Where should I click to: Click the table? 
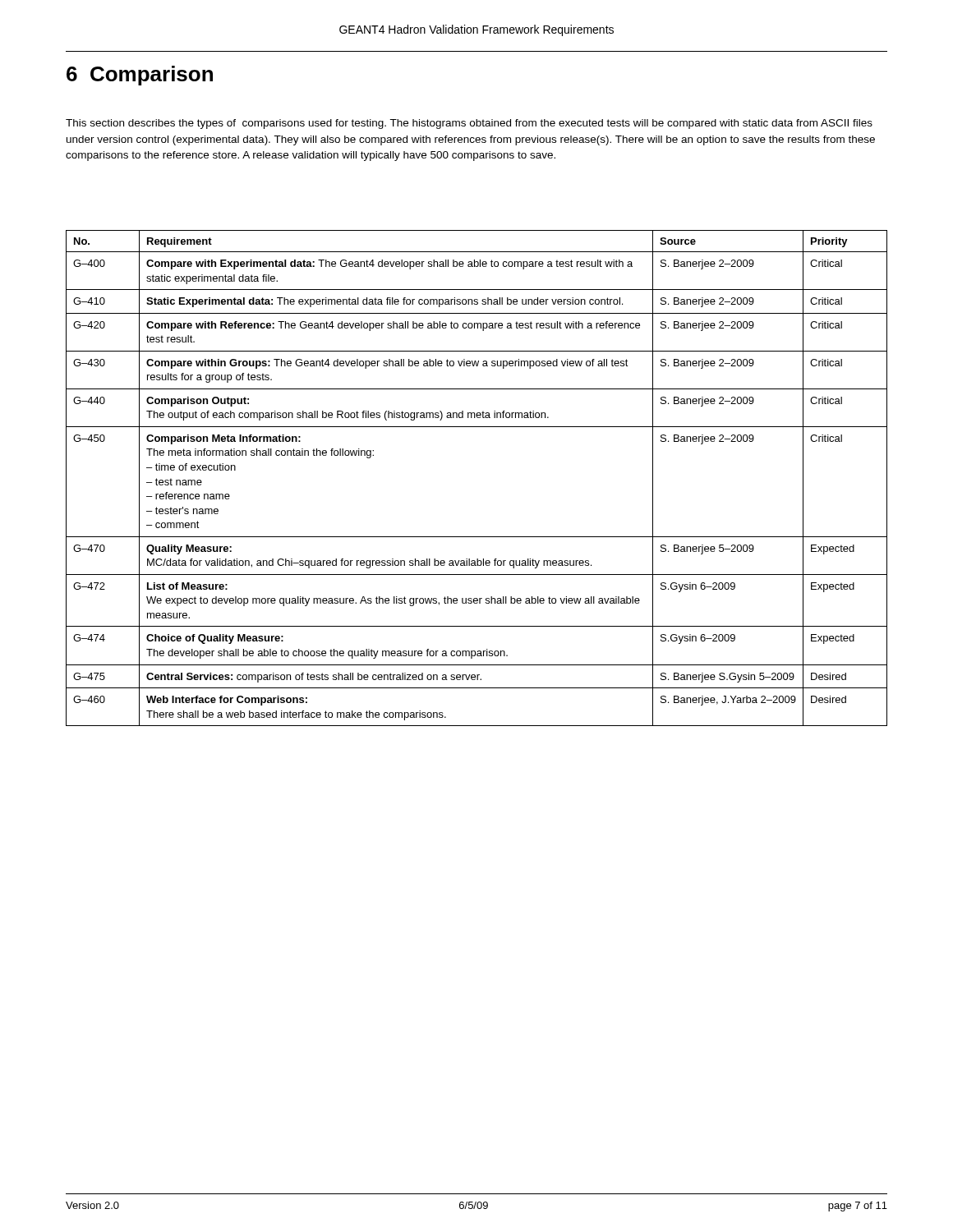[476, 478]
